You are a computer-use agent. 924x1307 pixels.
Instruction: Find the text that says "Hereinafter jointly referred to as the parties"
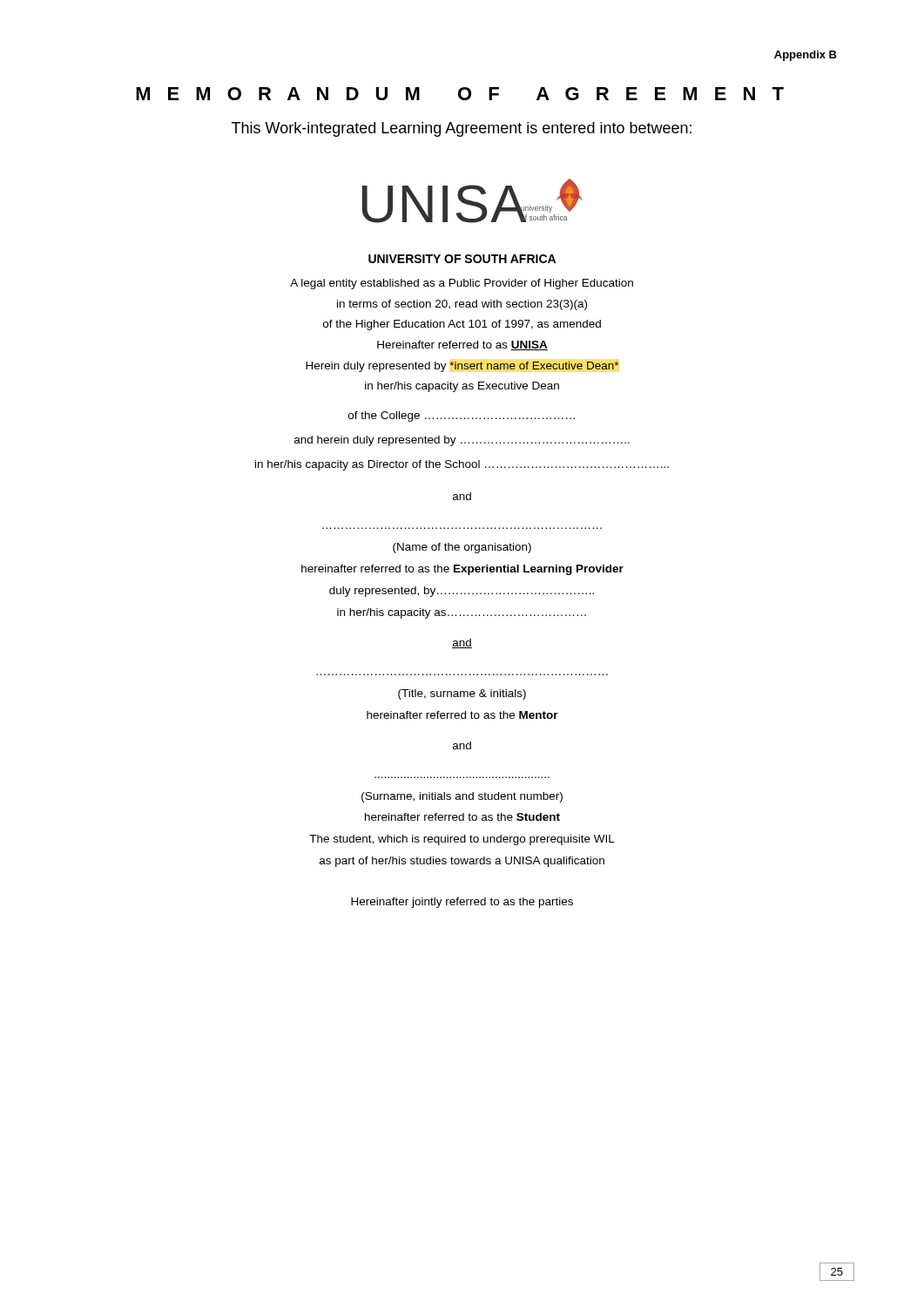(462, 902)
